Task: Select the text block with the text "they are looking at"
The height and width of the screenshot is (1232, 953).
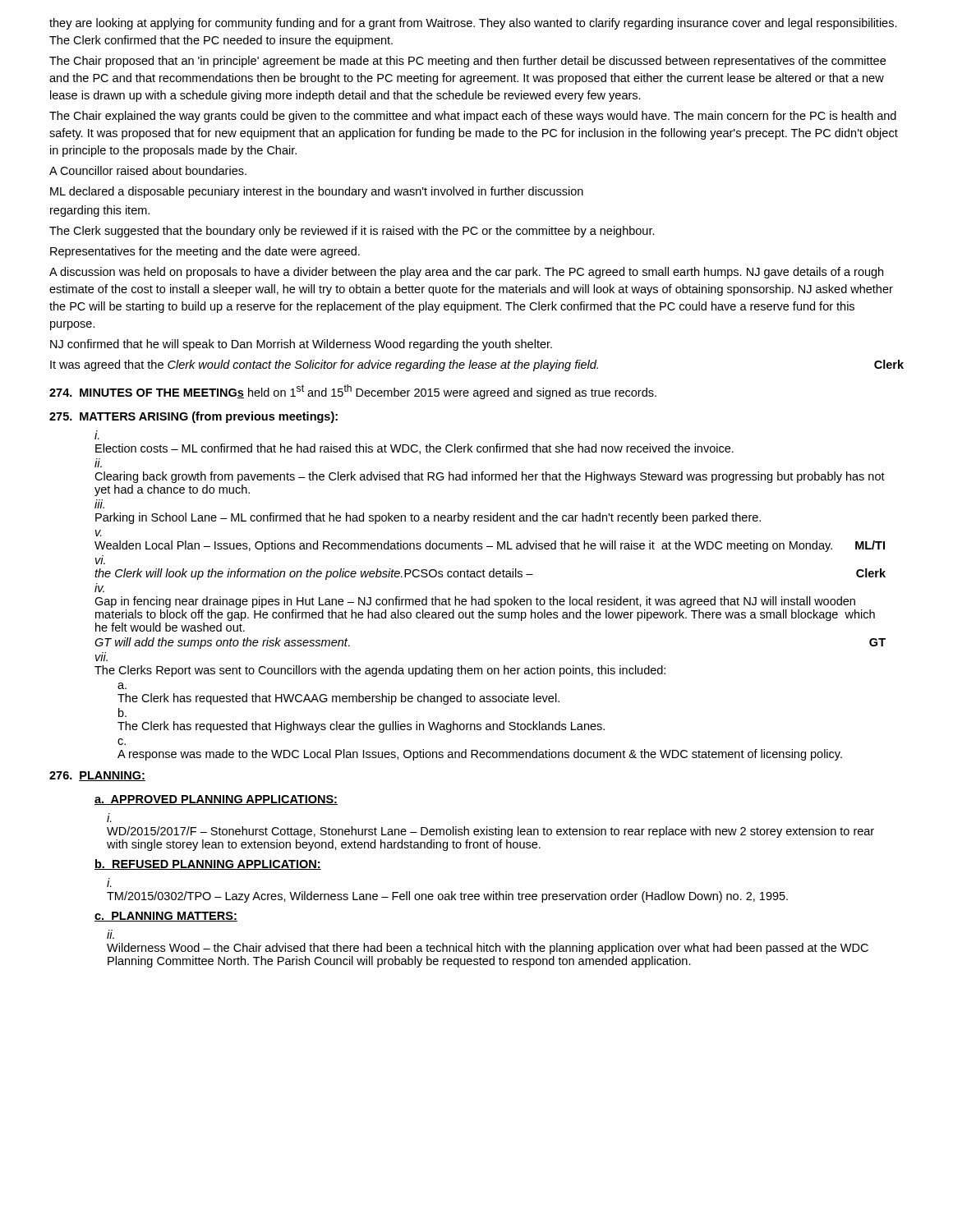Action: 473,32
